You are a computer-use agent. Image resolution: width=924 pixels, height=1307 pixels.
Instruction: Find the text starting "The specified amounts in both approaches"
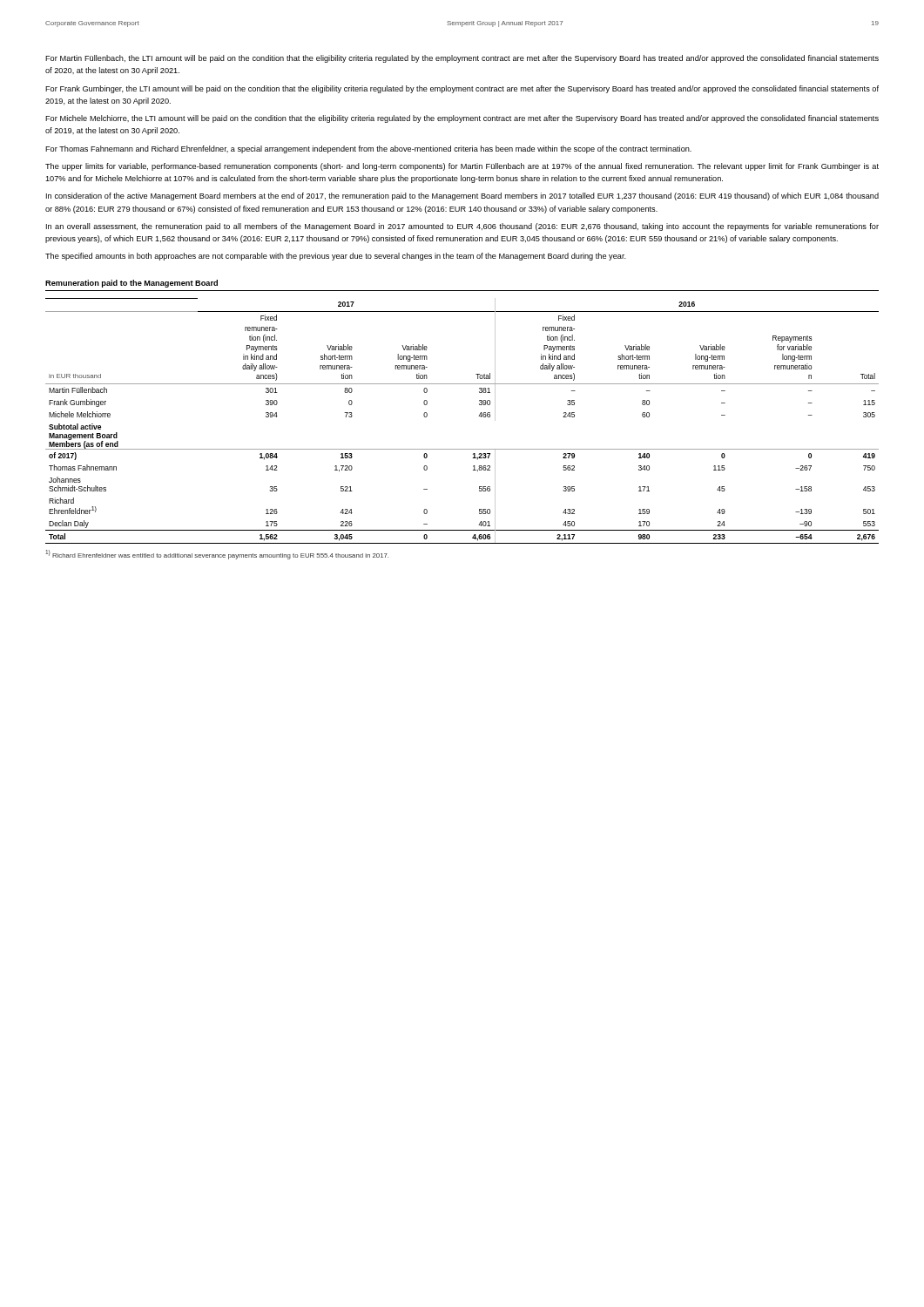click(336, 256)
